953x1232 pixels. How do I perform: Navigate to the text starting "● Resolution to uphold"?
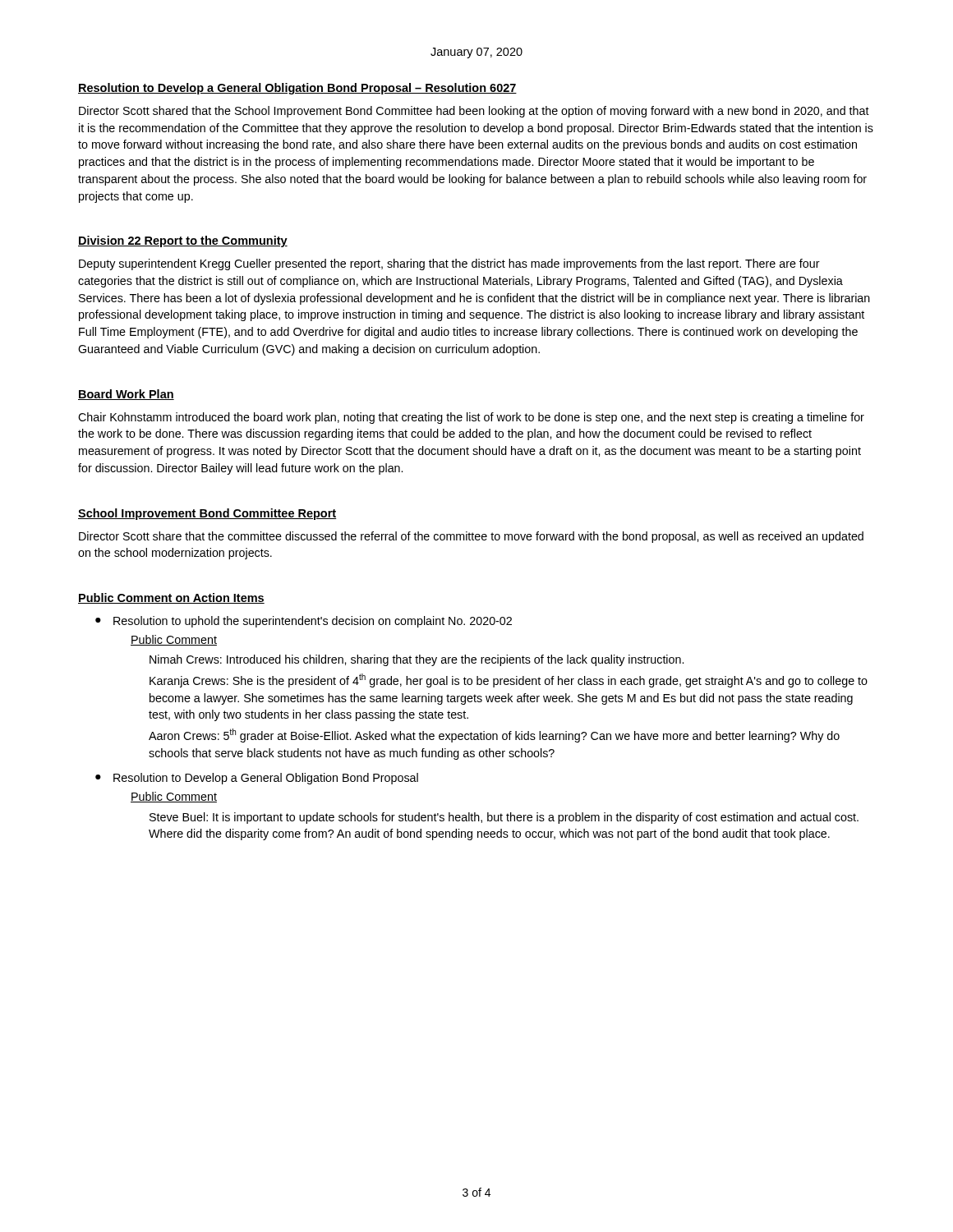tap(485, 687)
